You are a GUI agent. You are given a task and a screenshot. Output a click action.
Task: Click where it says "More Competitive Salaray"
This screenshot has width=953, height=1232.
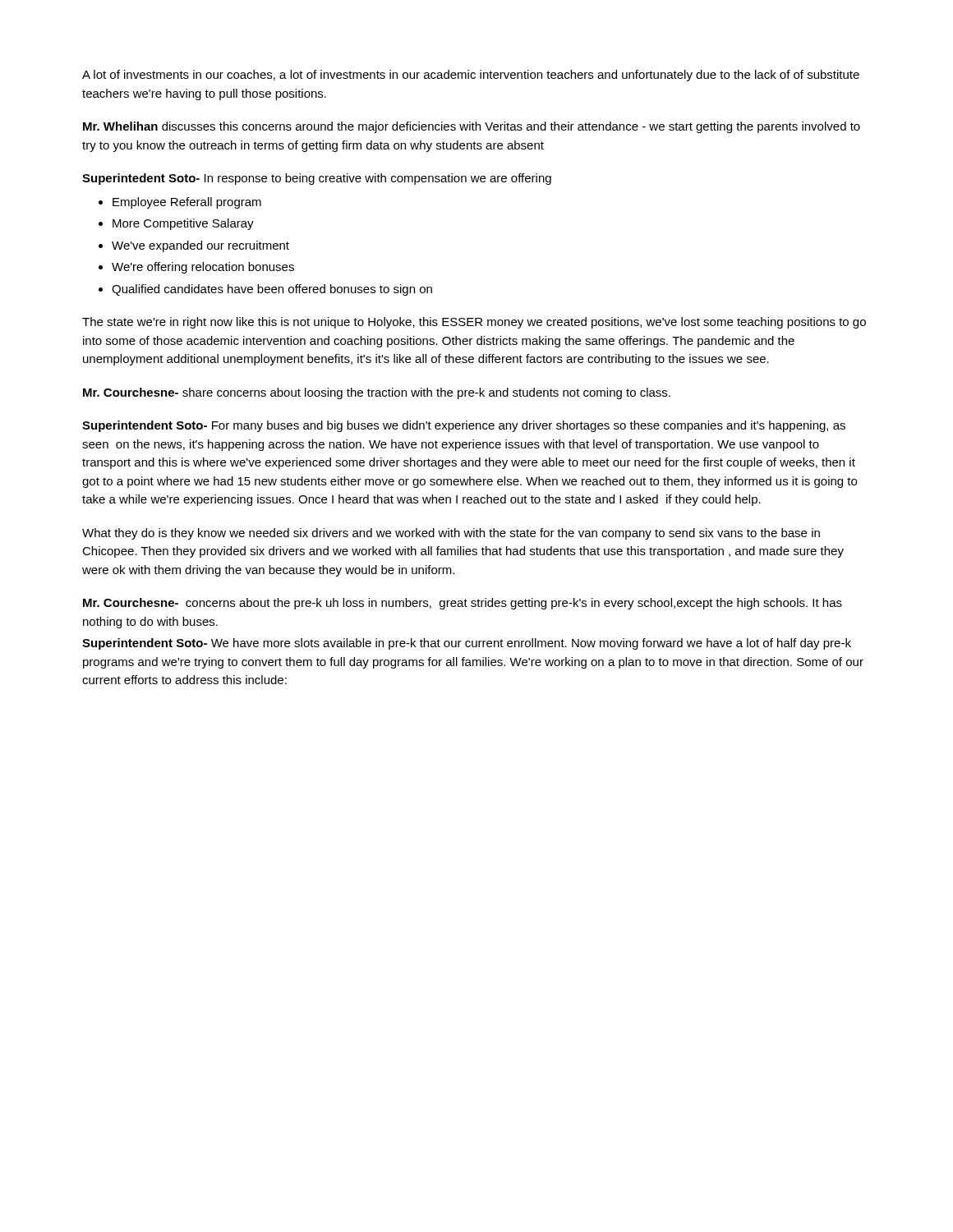tap(183, 223)
